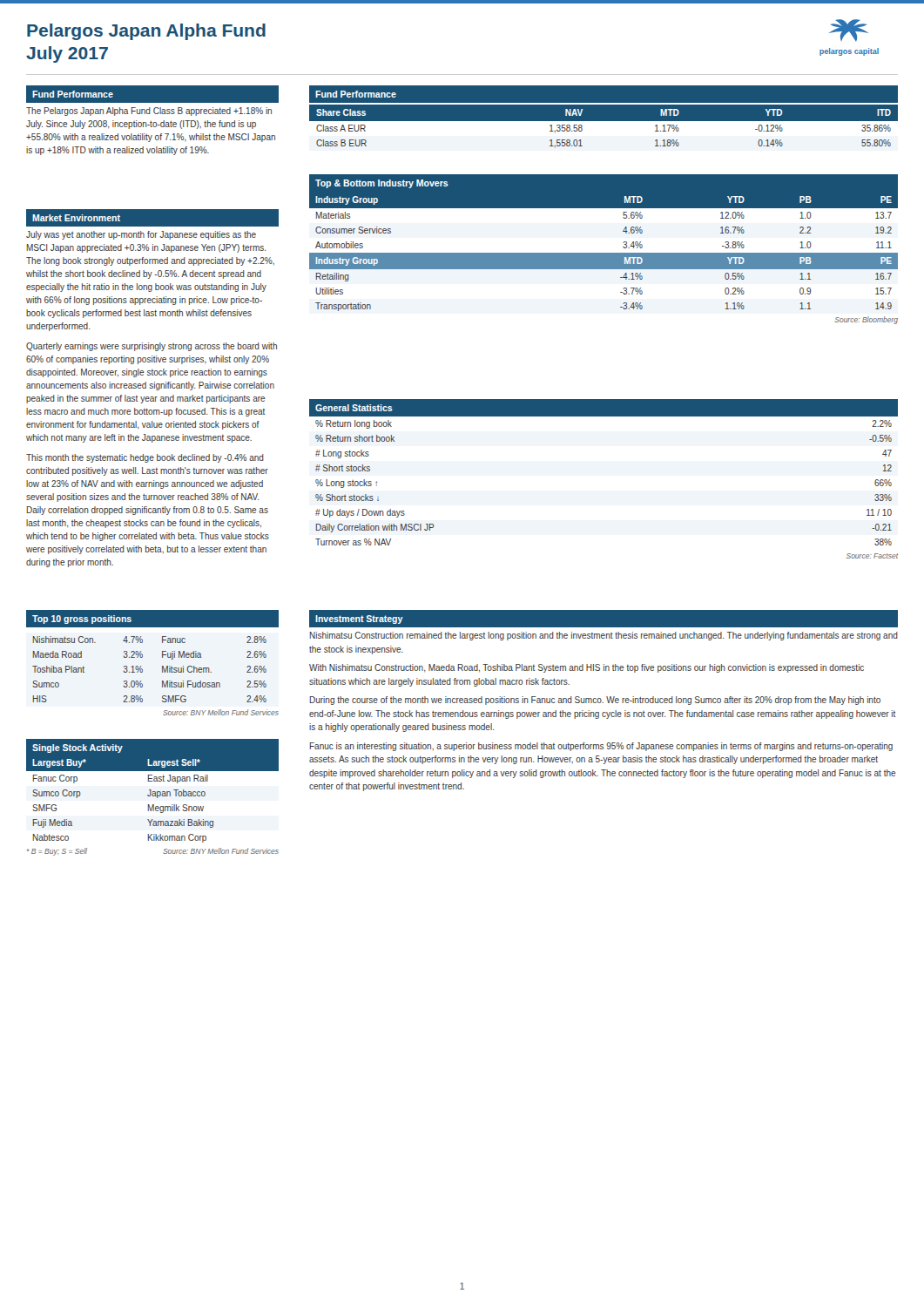Find the text block containing "July was yet"
Viewport: 924px width, 1307px height.
point(152,399)
